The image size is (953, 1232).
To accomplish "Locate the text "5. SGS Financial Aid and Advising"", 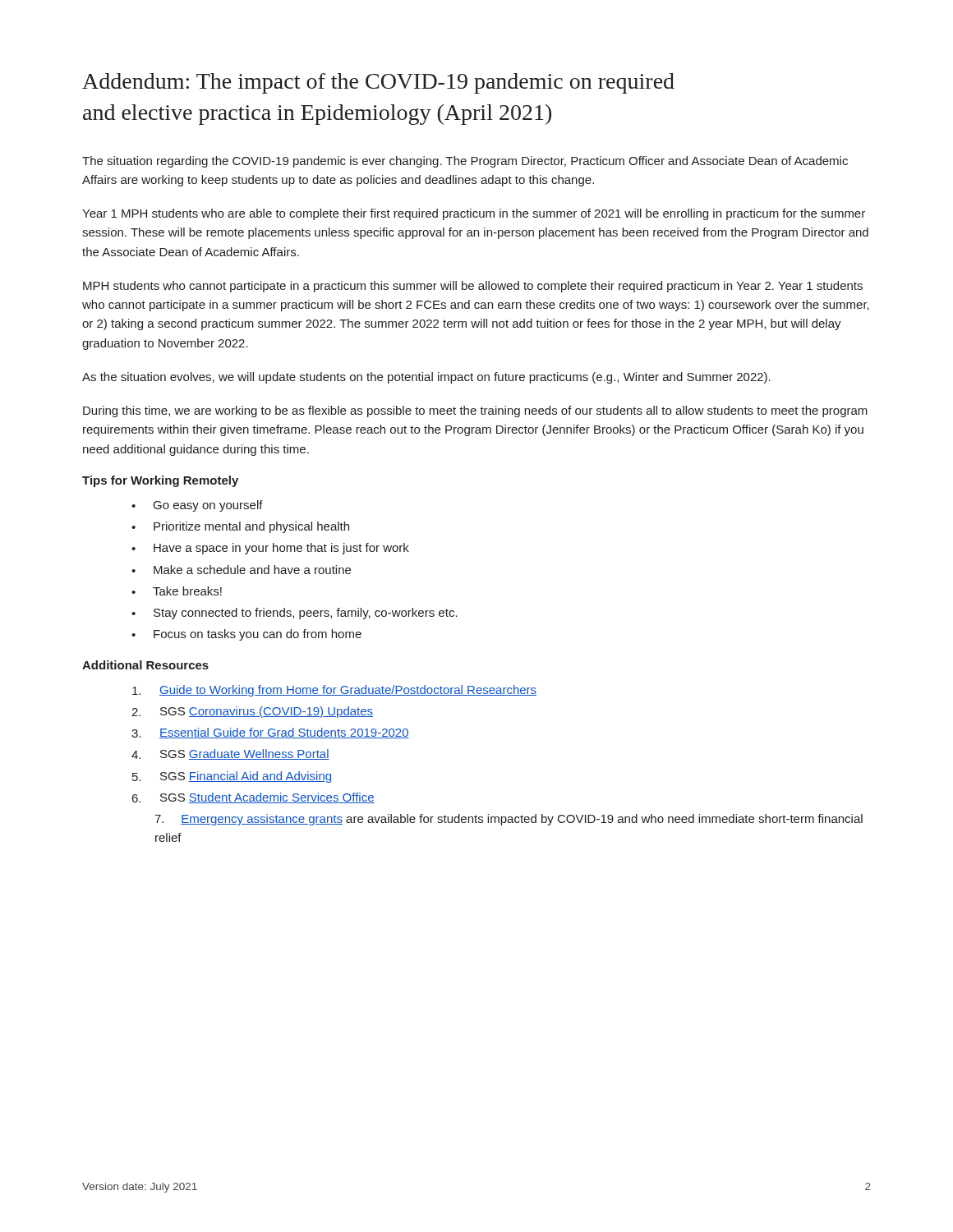I will [232, 776].
